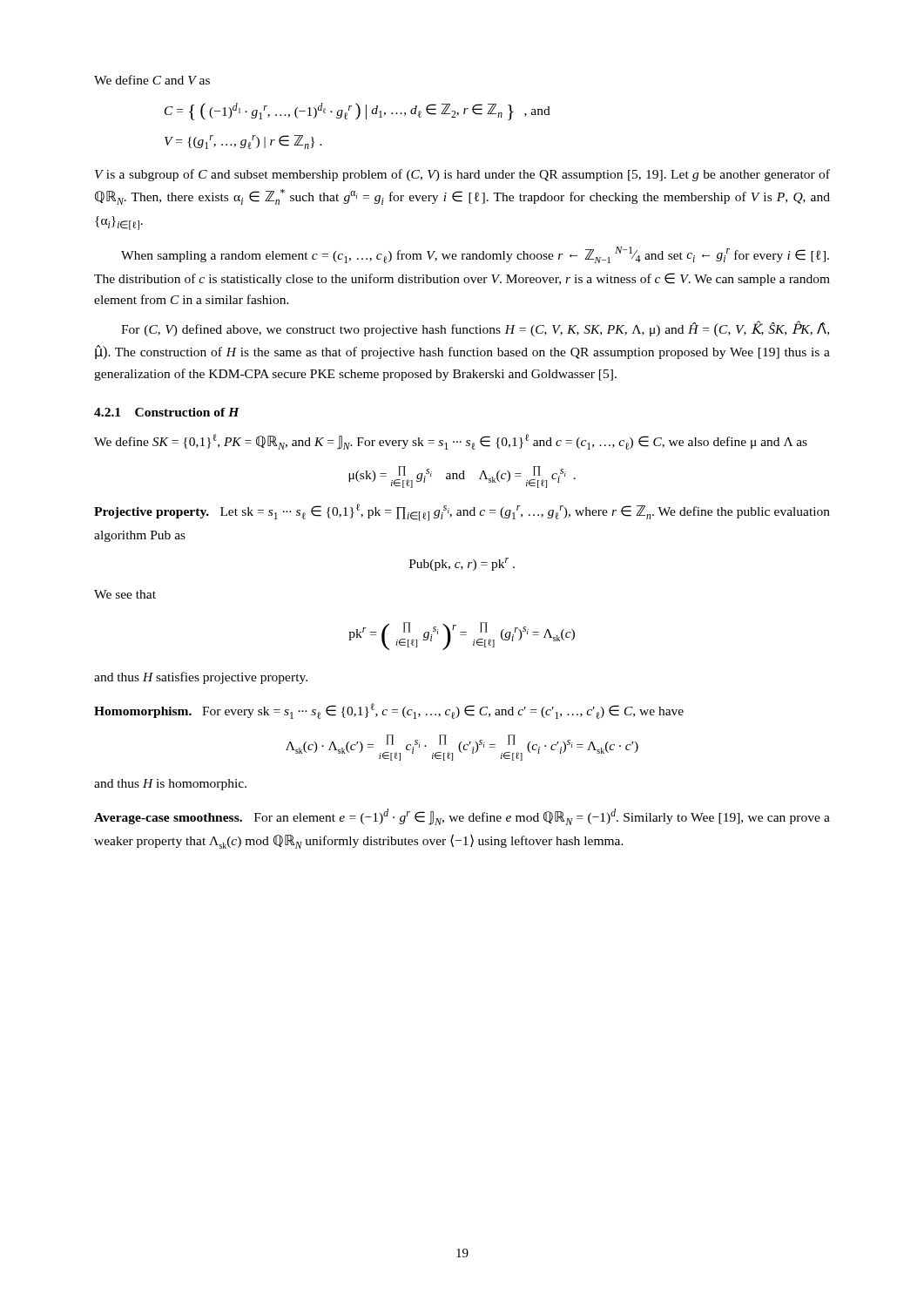Find the text block that reads "Average-case smoothness. For an element e ="

coord(462,830)
